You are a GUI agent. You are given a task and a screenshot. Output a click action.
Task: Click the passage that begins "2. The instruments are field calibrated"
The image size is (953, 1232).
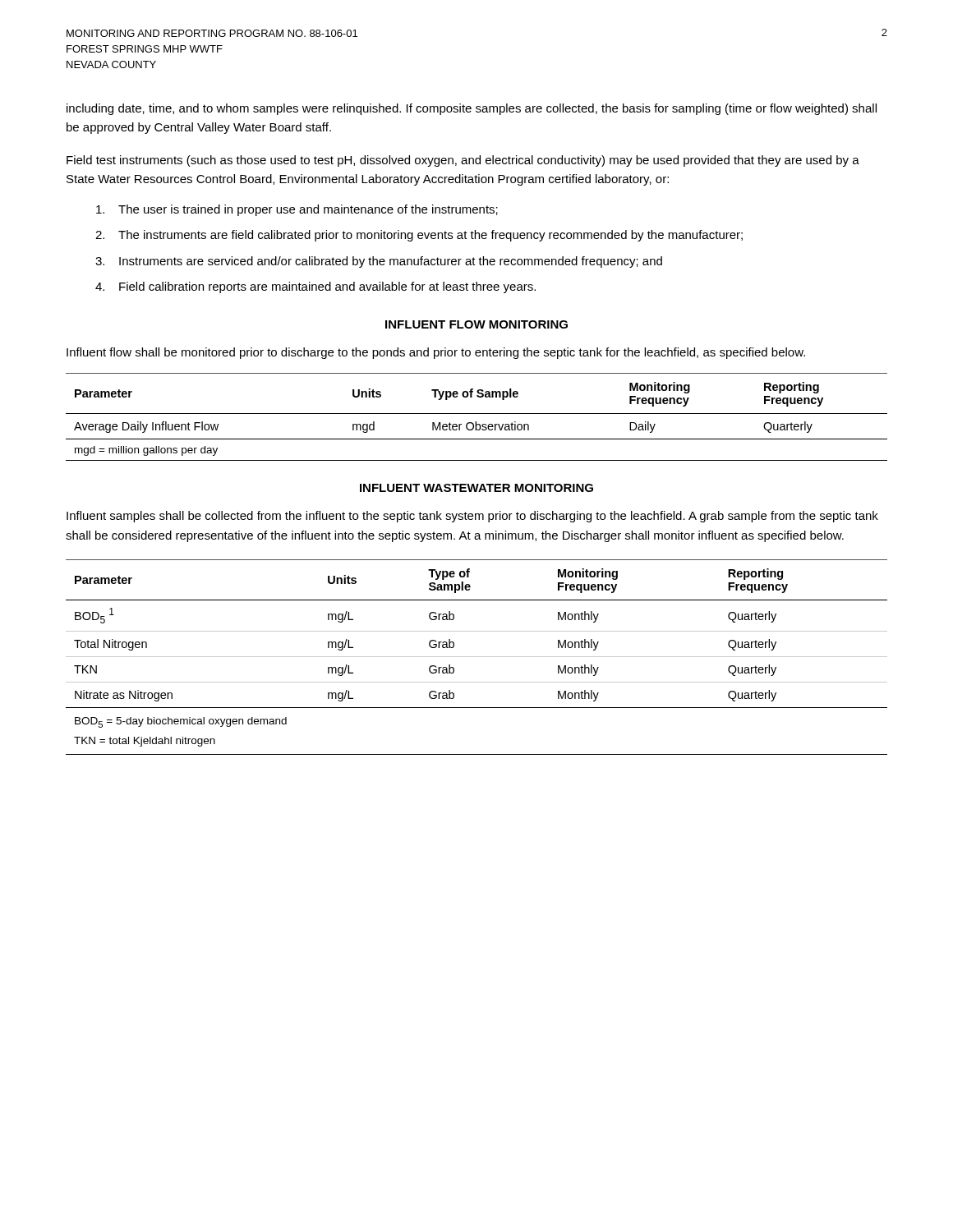(420, 235)
